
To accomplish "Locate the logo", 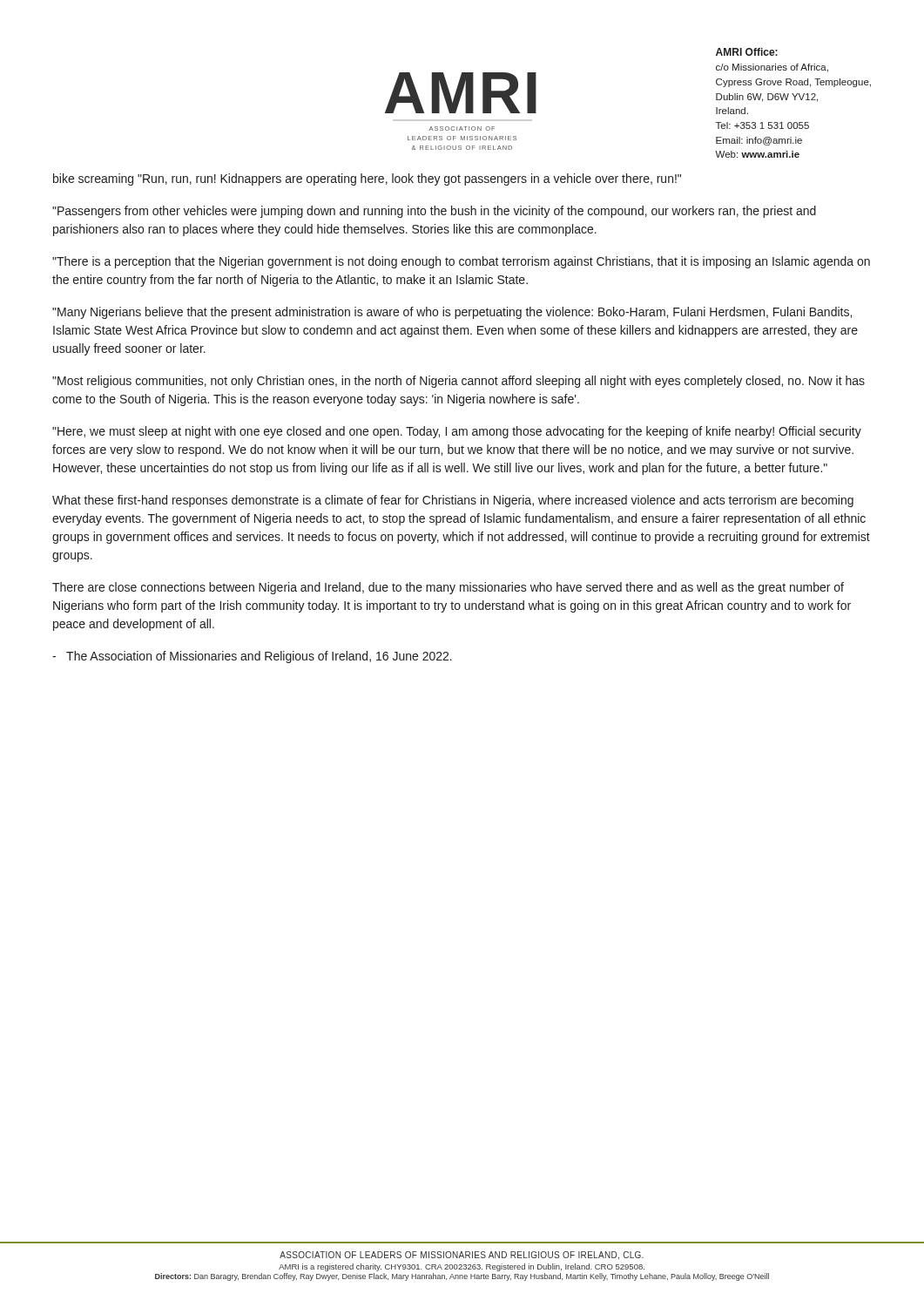I will tap(462, 100).
